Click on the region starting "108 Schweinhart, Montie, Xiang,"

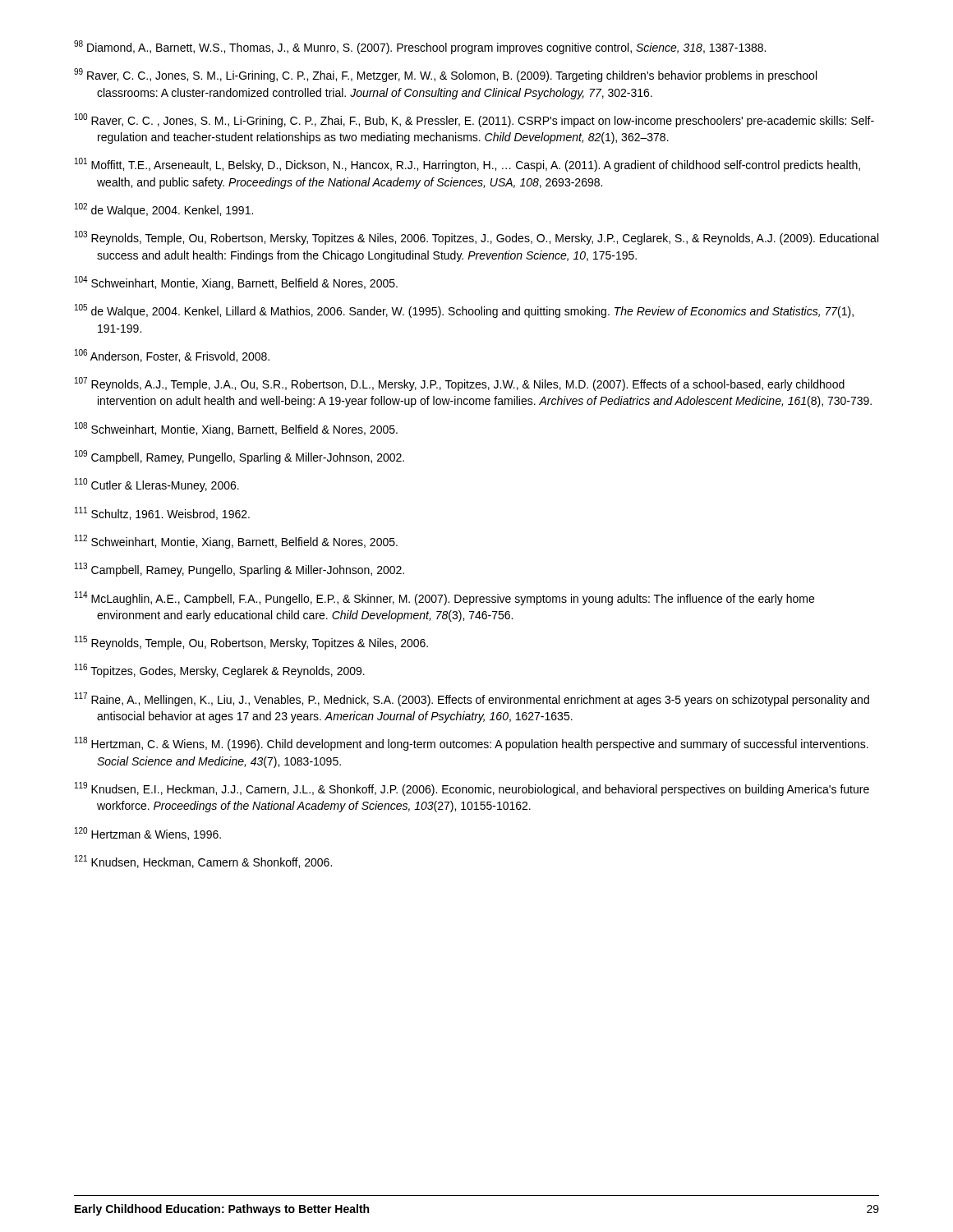coord(236,429)
